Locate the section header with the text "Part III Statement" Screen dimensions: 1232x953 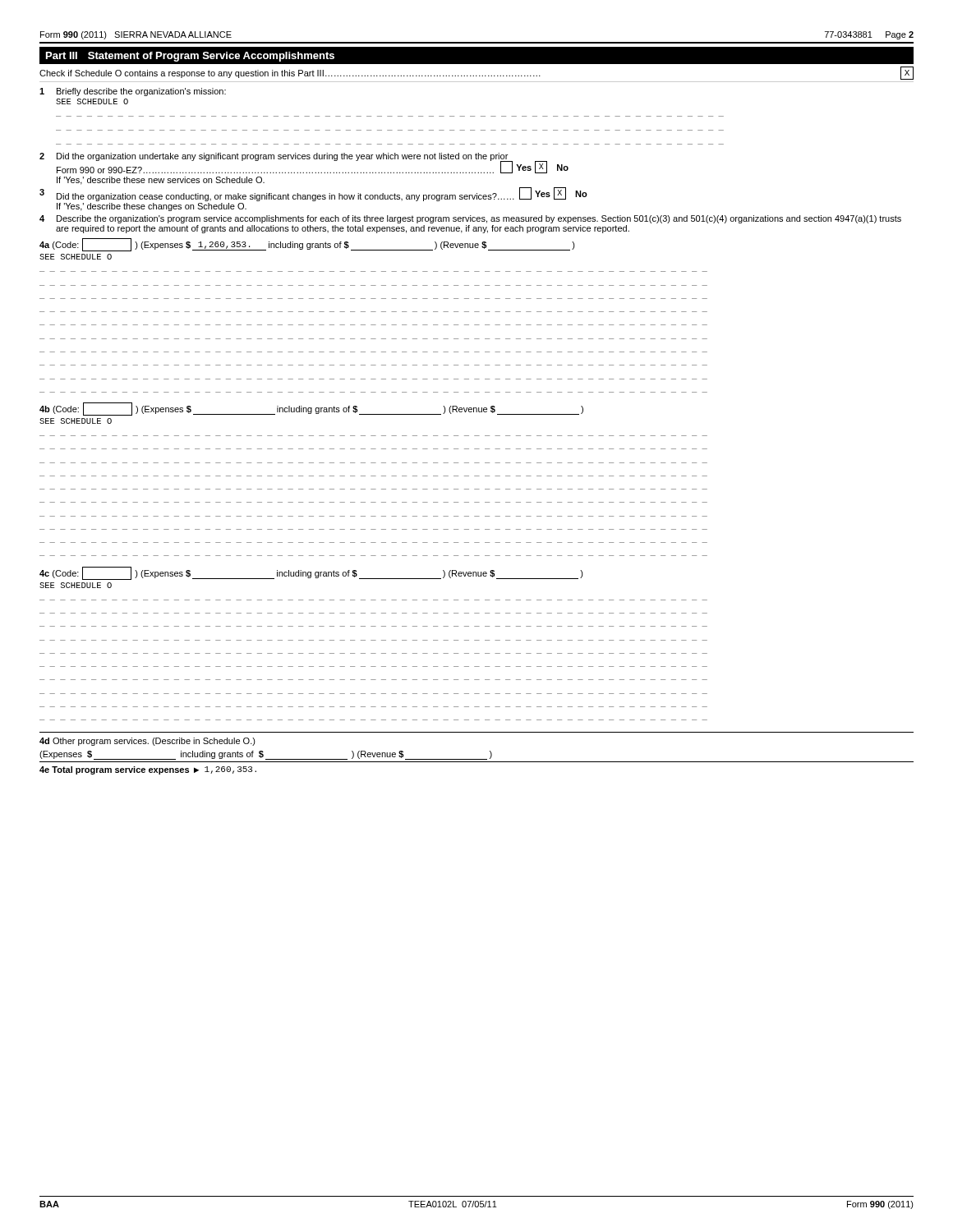click(x=190, y=55)
